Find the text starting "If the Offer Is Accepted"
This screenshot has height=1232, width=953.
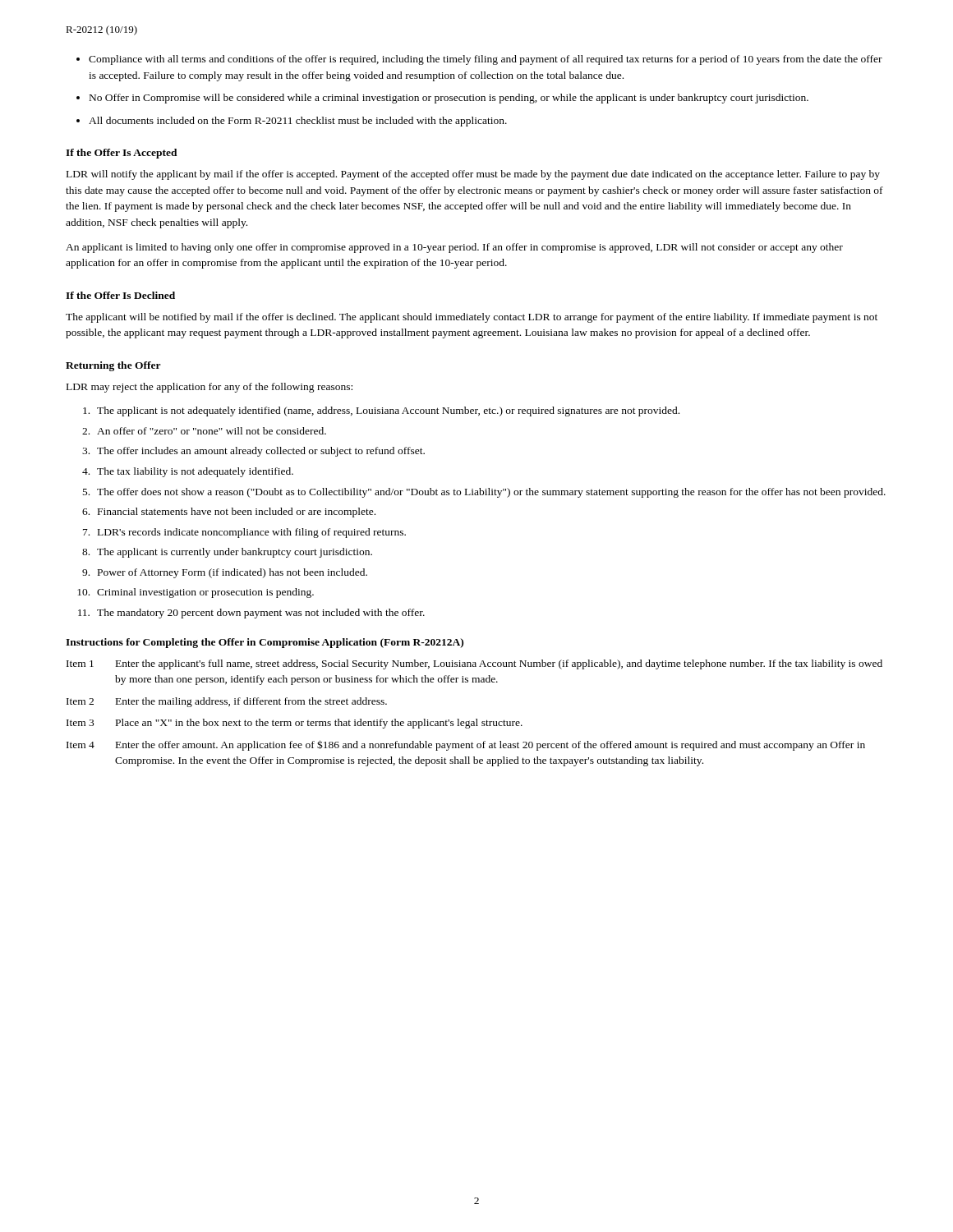click(x=121, y=153)
